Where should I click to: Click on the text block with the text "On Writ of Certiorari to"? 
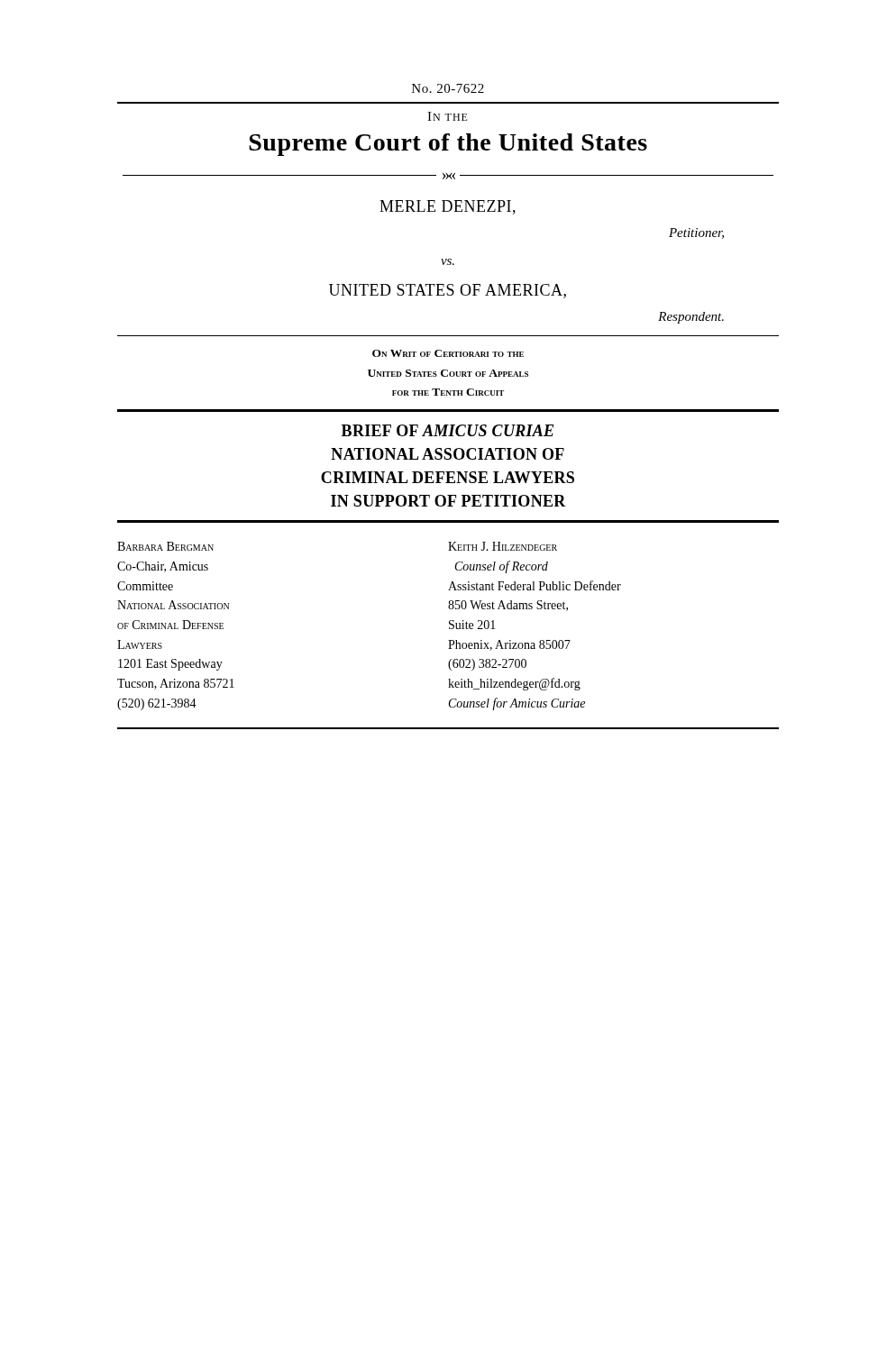pyautogui.click(x=448, y=372)
